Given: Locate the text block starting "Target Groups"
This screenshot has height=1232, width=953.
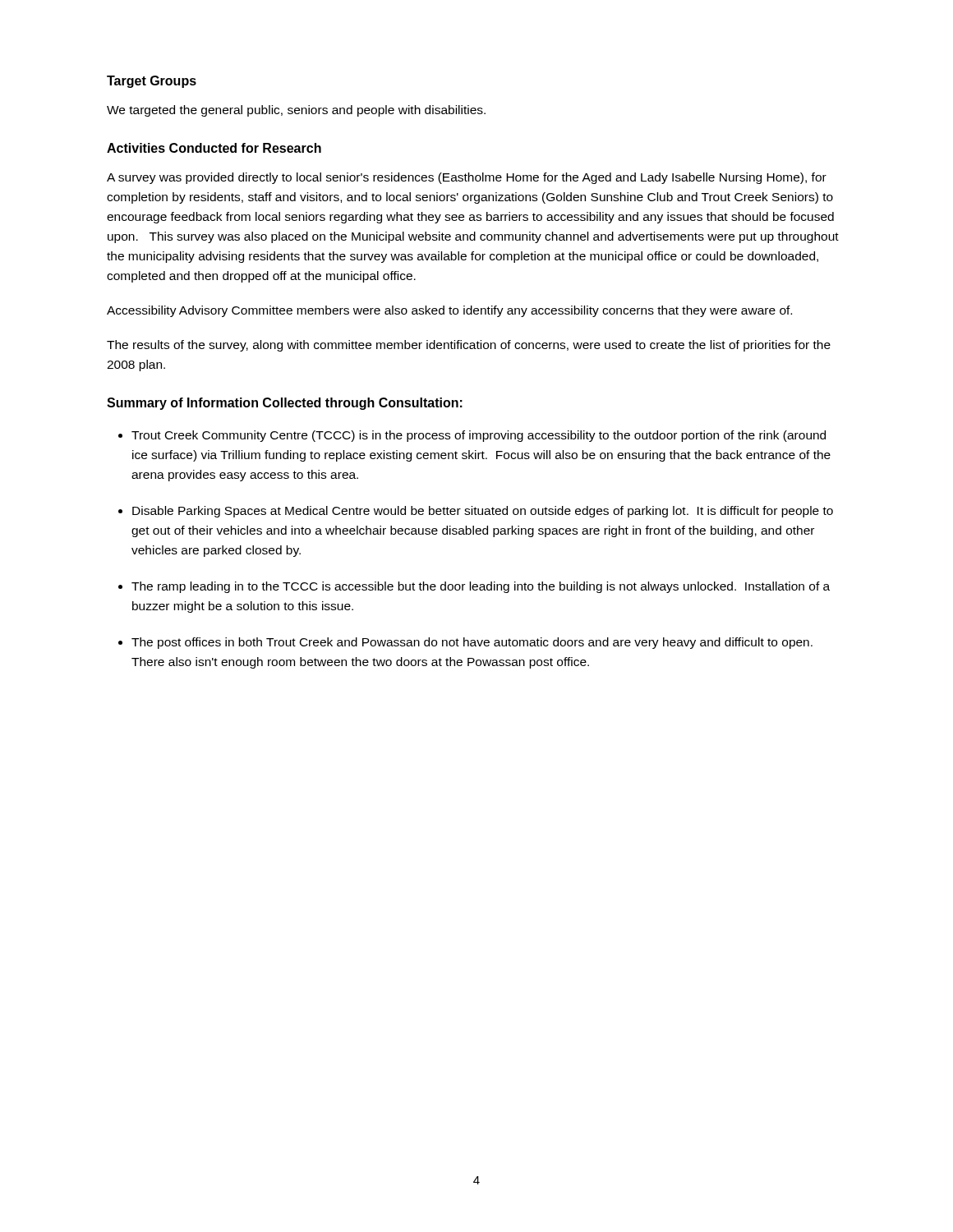Looking at the screenshot, I should pyautogui.click(x=152, y=81).
